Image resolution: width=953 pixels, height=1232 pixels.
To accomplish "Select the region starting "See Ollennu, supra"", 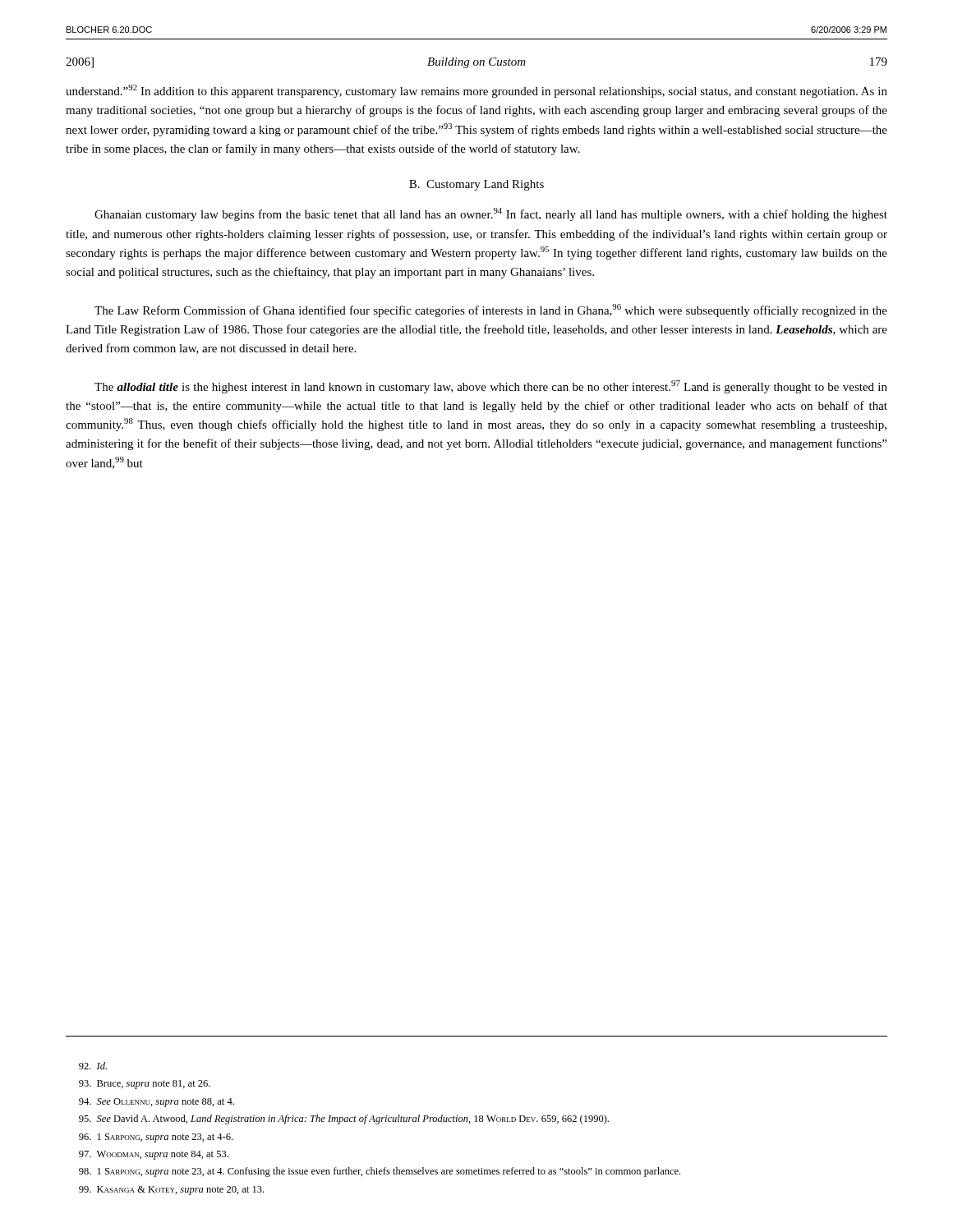I will point(150,1101).
